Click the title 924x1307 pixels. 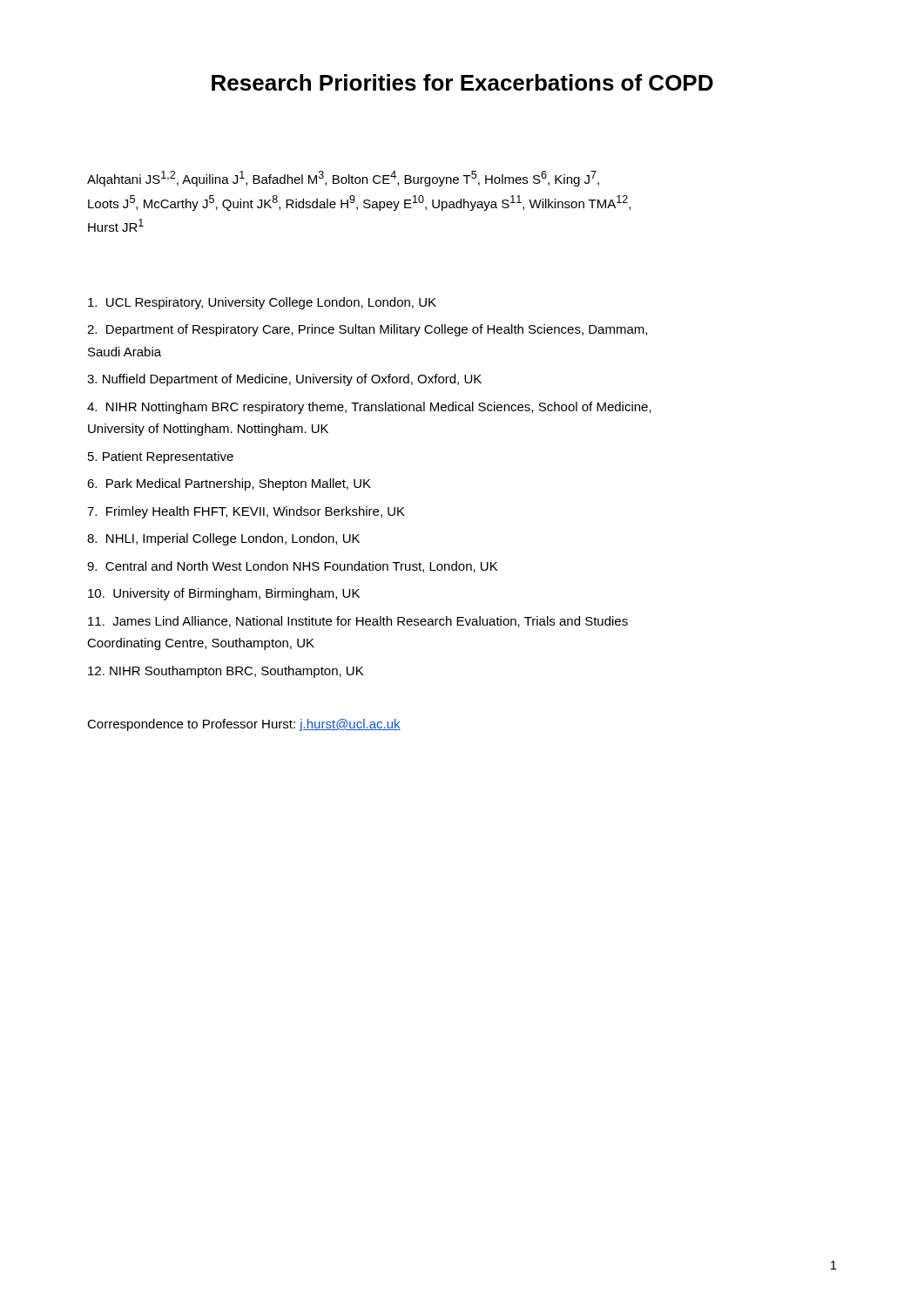pos(462,83)
